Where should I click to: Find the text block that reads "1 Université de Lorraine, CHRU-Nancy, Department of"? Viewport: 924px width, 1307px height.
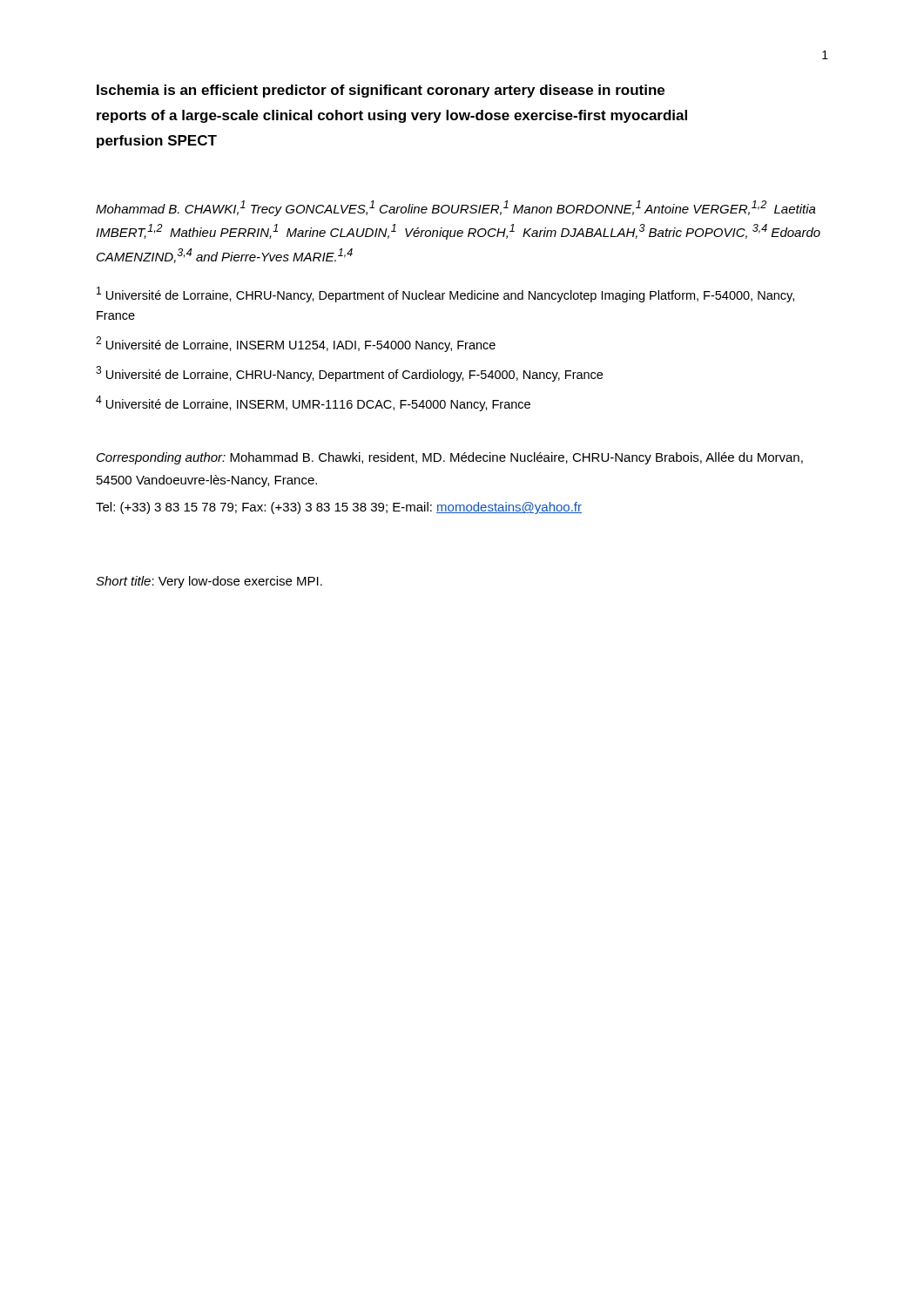446,304
